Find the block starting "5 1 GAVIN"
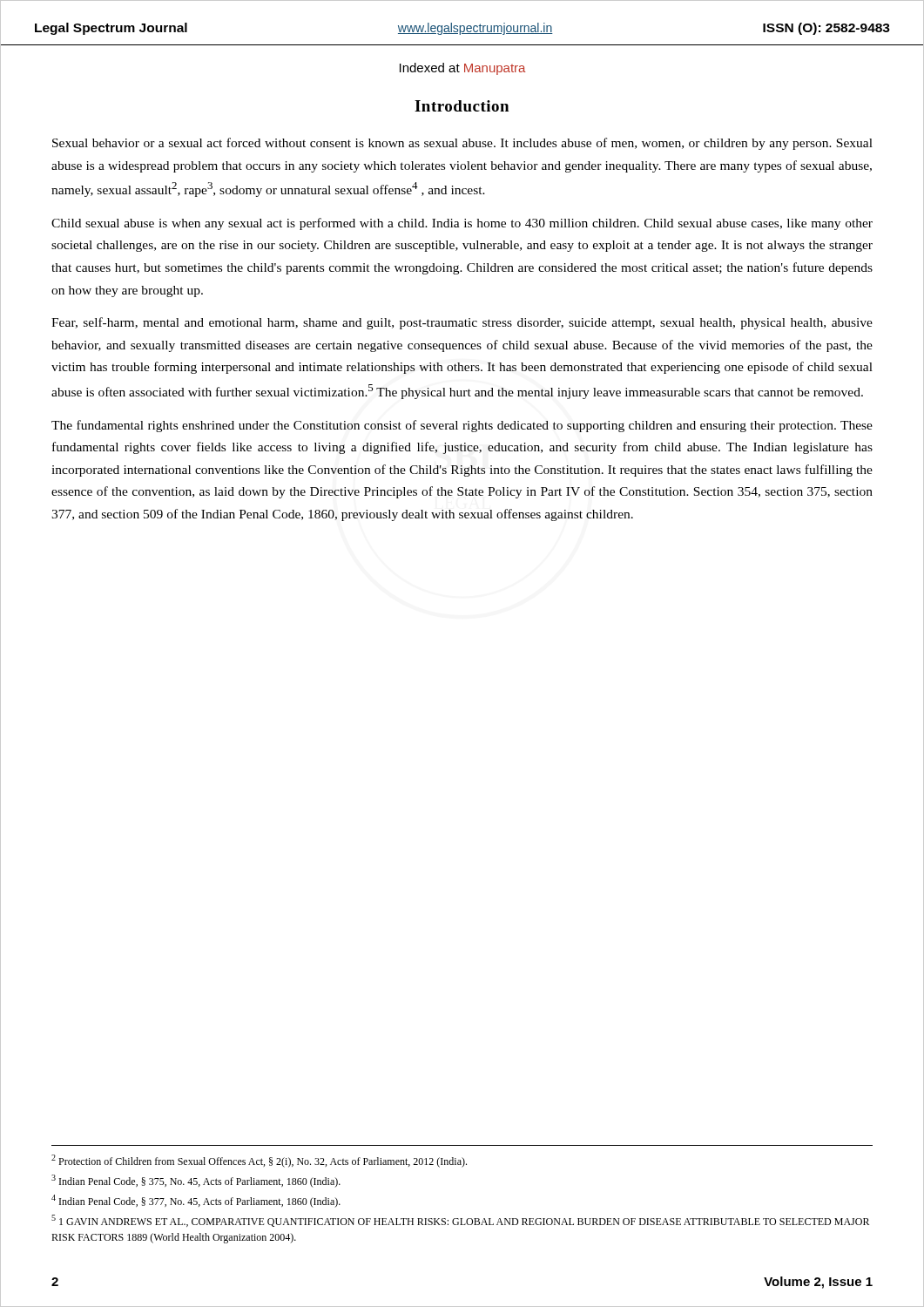 coord(460,1228)
